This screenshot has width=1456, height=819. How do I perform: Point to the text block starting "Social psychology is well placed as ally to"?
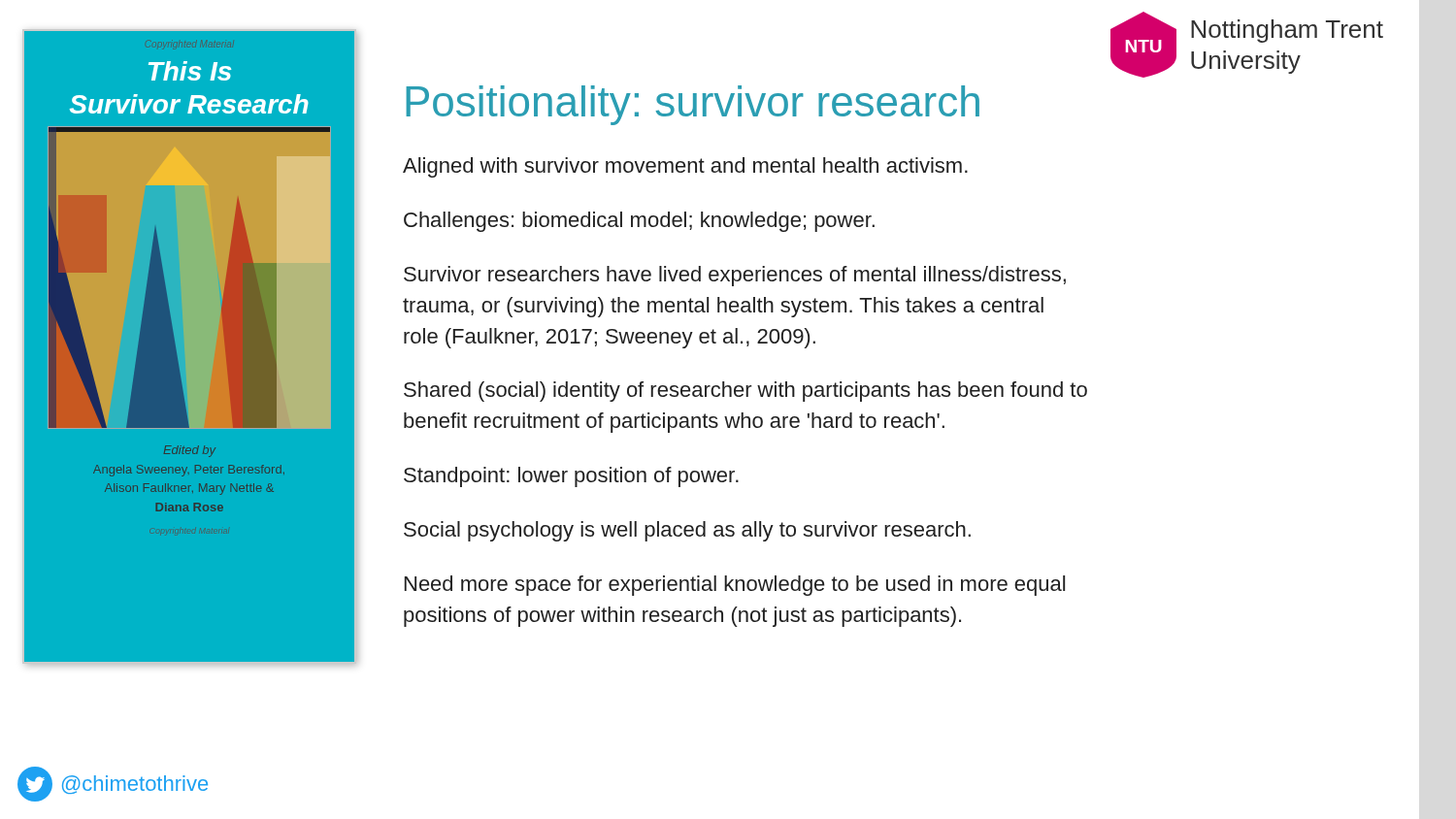coord(688,529)
